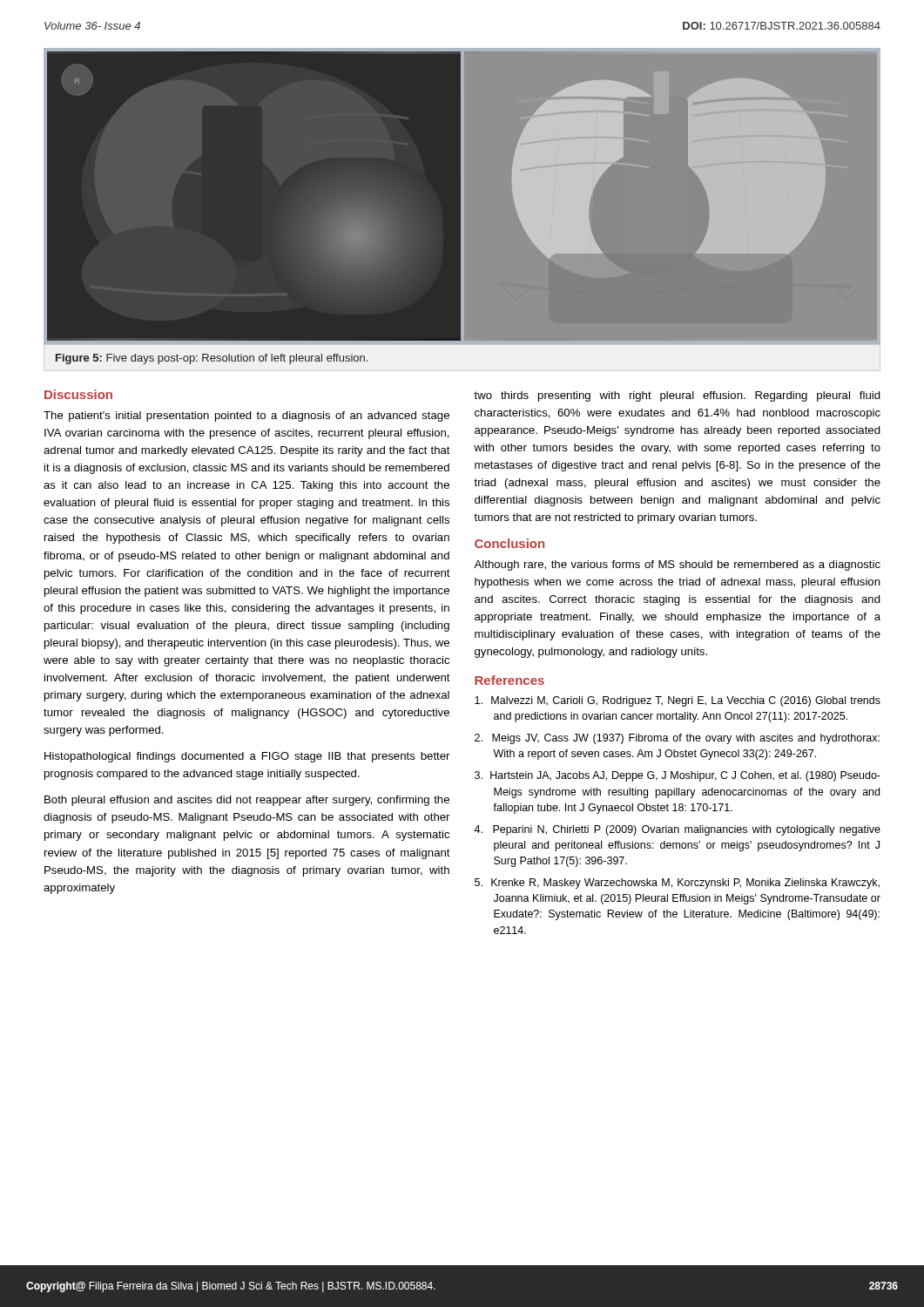Screen dimensions: 1307x924
Task: Locate the photo
Action: coord(462,196)
